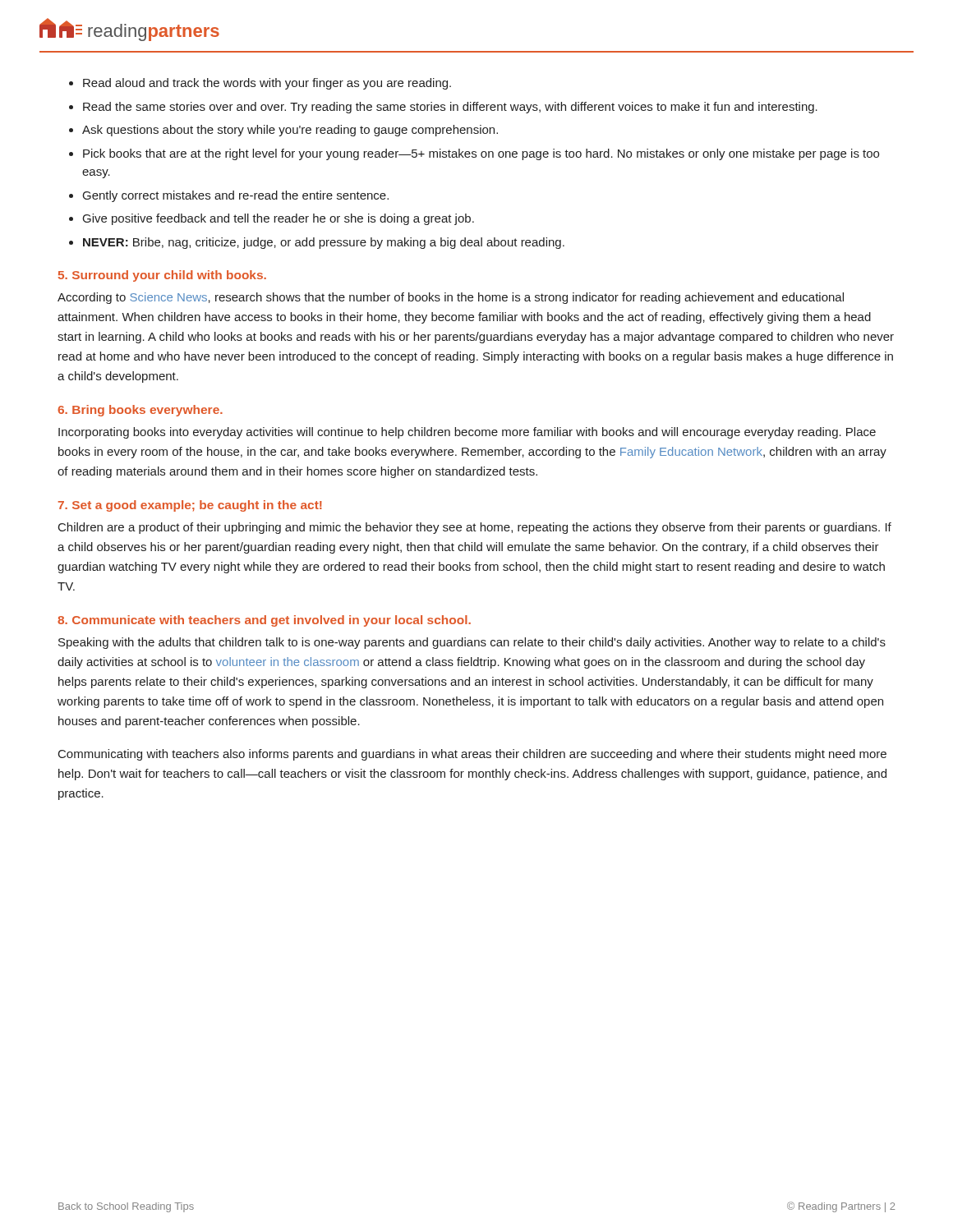This screenshot has width=953, height=1232.
Task: Point to "6. Bring books everywhere."
Action: point(140,409)
